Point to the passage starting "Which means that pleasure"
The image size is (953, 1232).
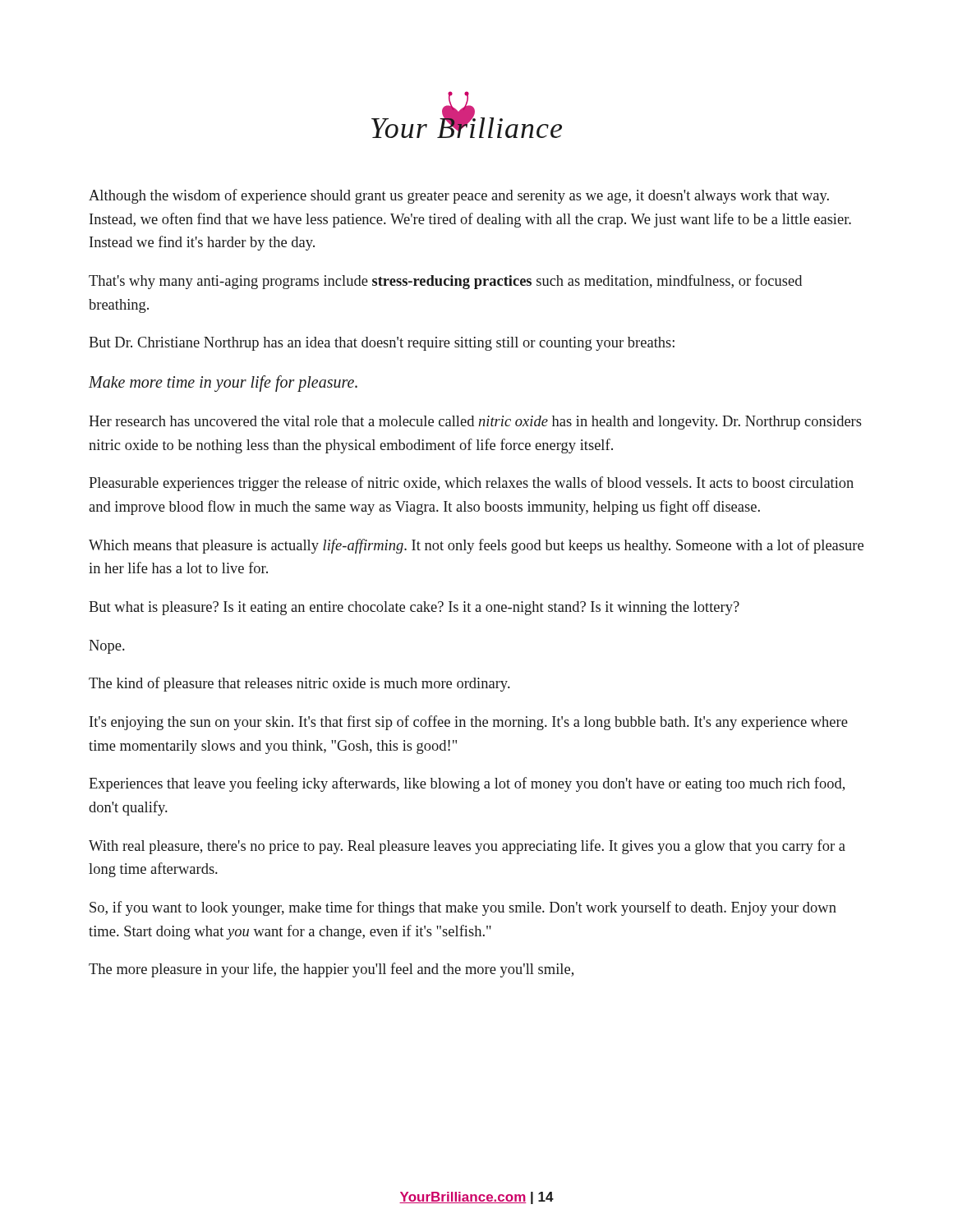(x=476, y=557)
